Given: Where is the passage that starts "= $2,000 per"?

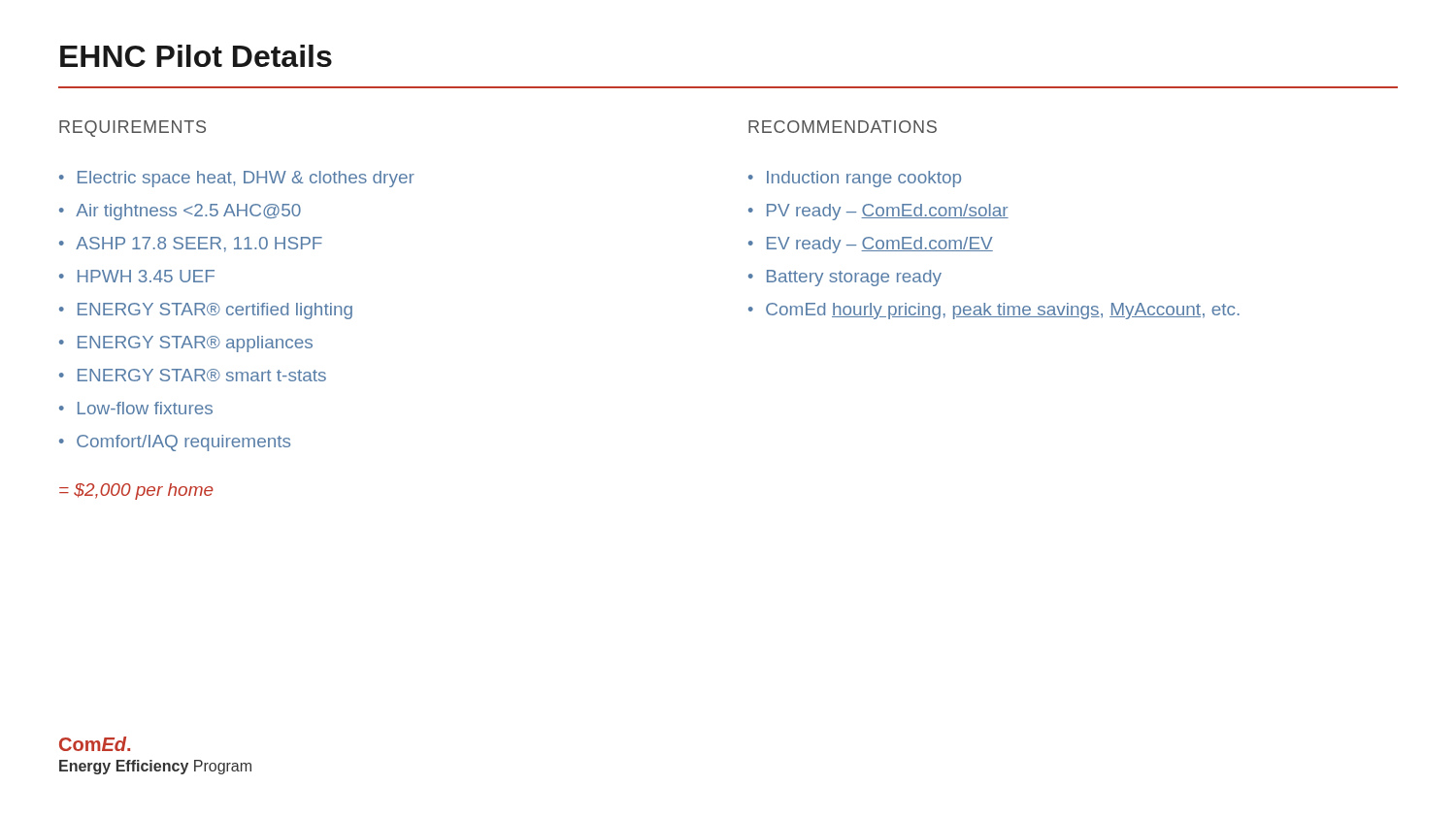Looking at the screenshot, I should click(x=136, y=490).
